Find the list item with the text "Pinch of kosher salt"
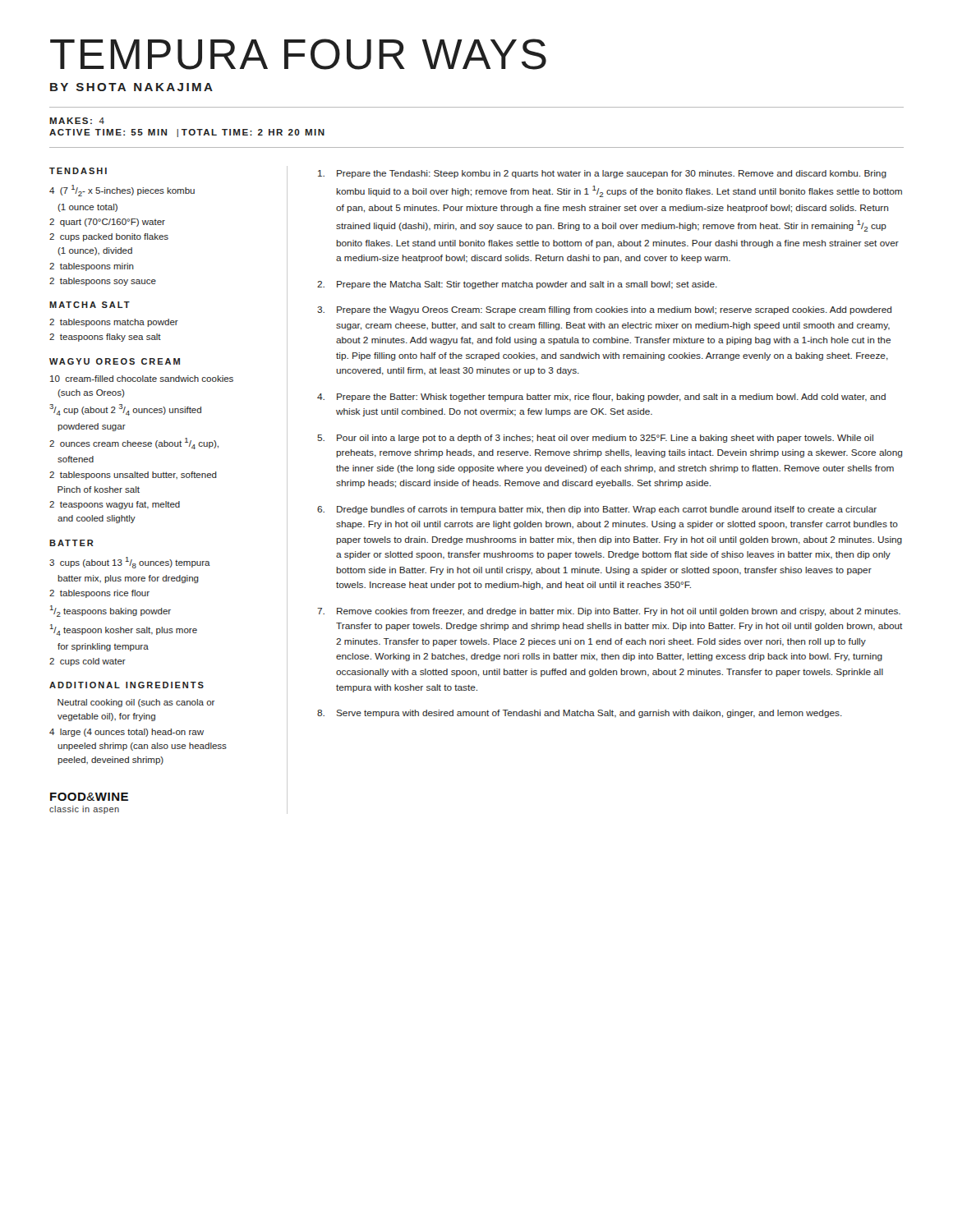The image size is (953, 1232). click(94, 489)
